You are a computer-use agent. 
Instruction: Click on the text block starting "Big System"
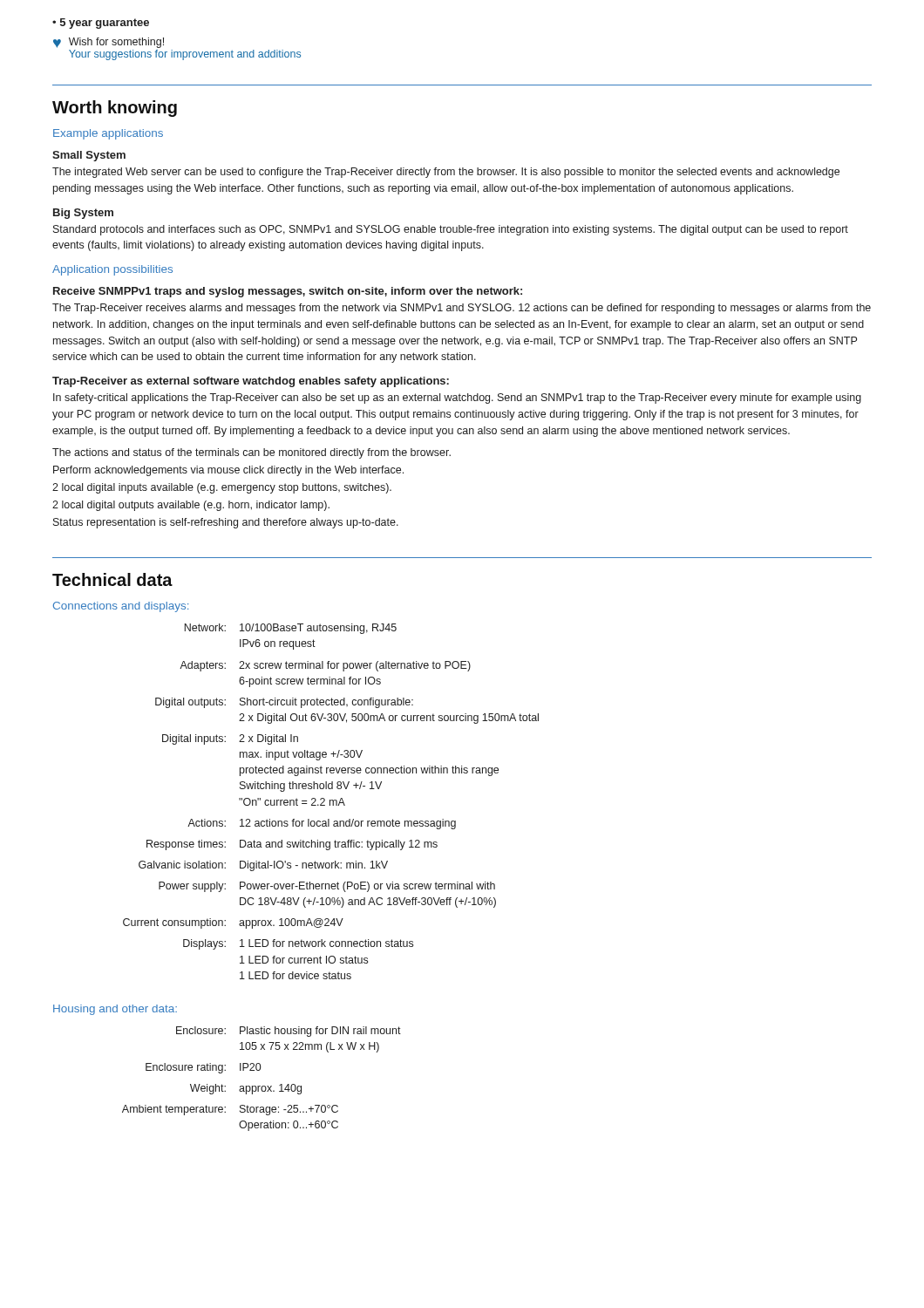[x=83, y=212]
